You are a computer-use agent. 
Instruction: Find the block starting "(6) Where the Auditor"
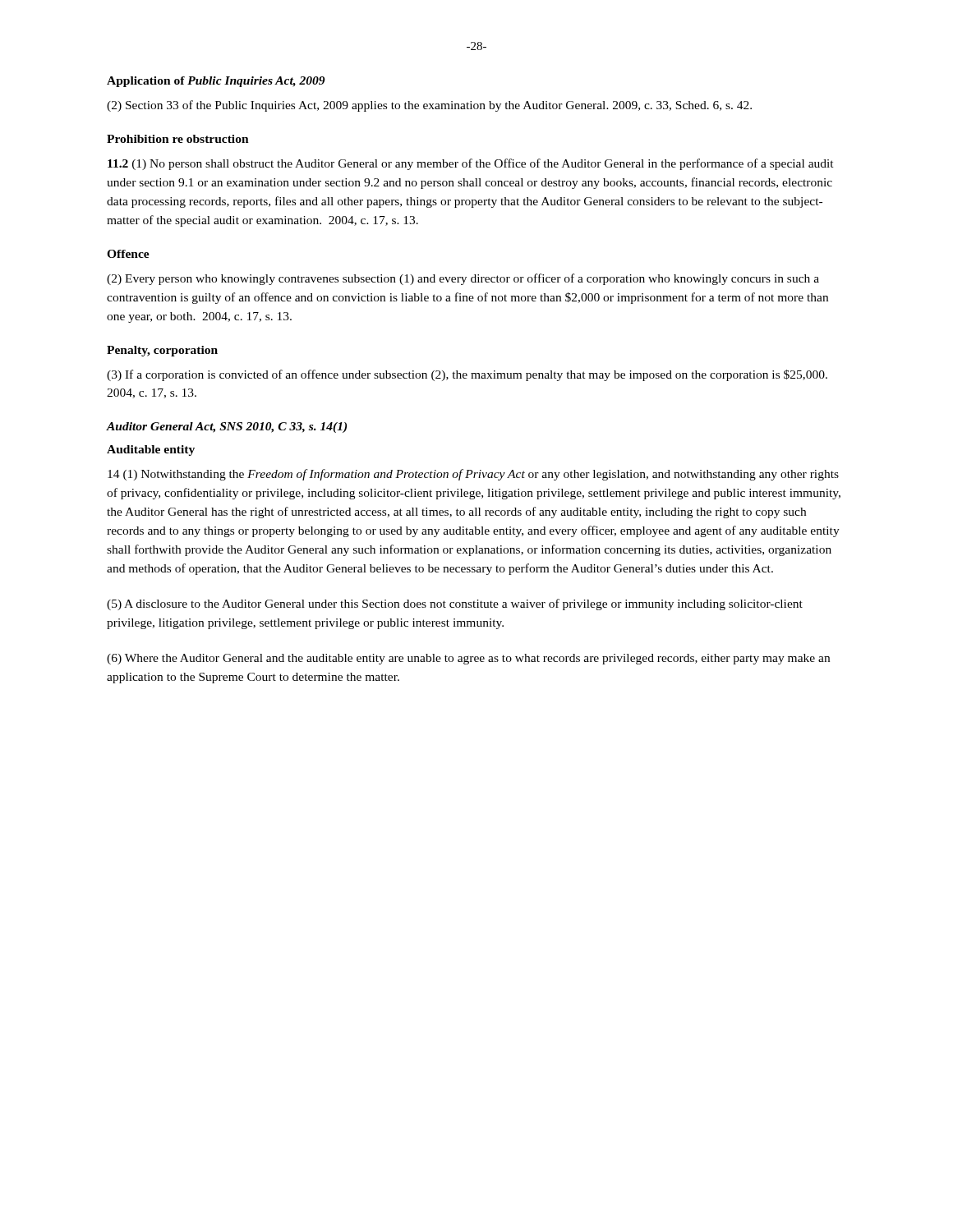pos(469,667)
